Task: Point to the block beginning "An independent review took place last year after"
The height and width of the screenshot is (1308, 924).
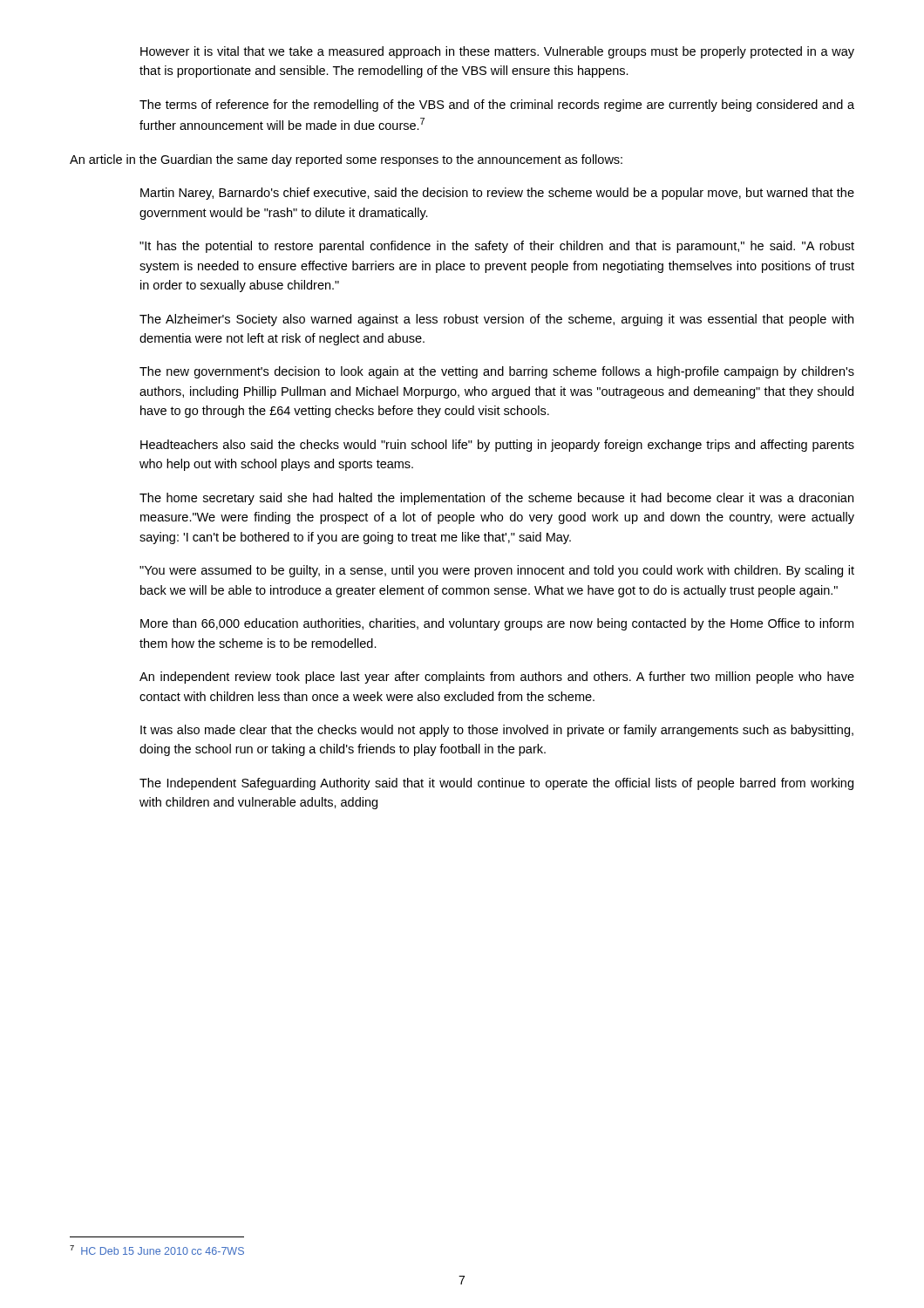Action: point(497,687)
